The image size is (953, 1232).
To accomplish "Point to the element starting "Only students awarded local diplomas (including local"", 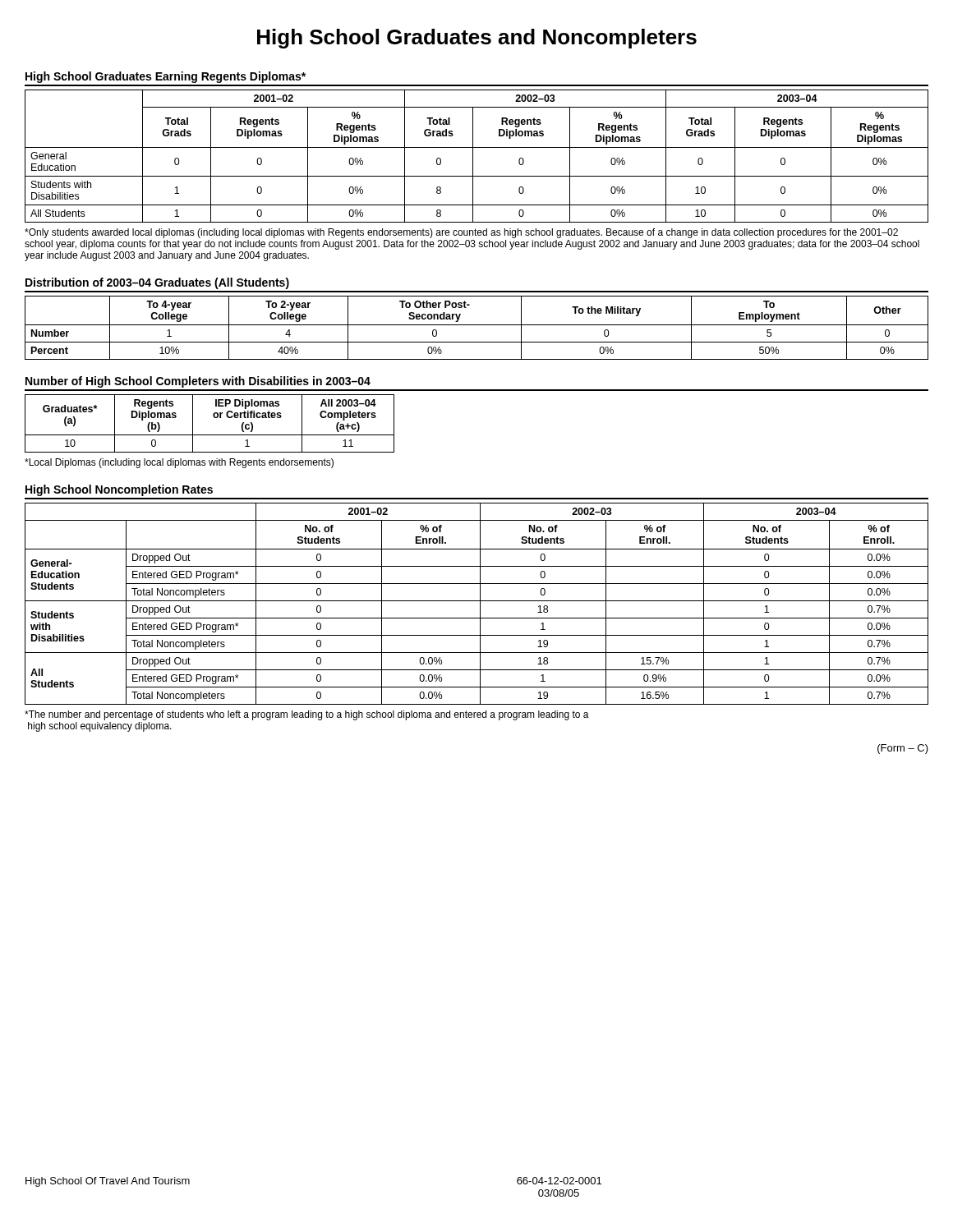I will pyautogui.click(x=476, y=244).
